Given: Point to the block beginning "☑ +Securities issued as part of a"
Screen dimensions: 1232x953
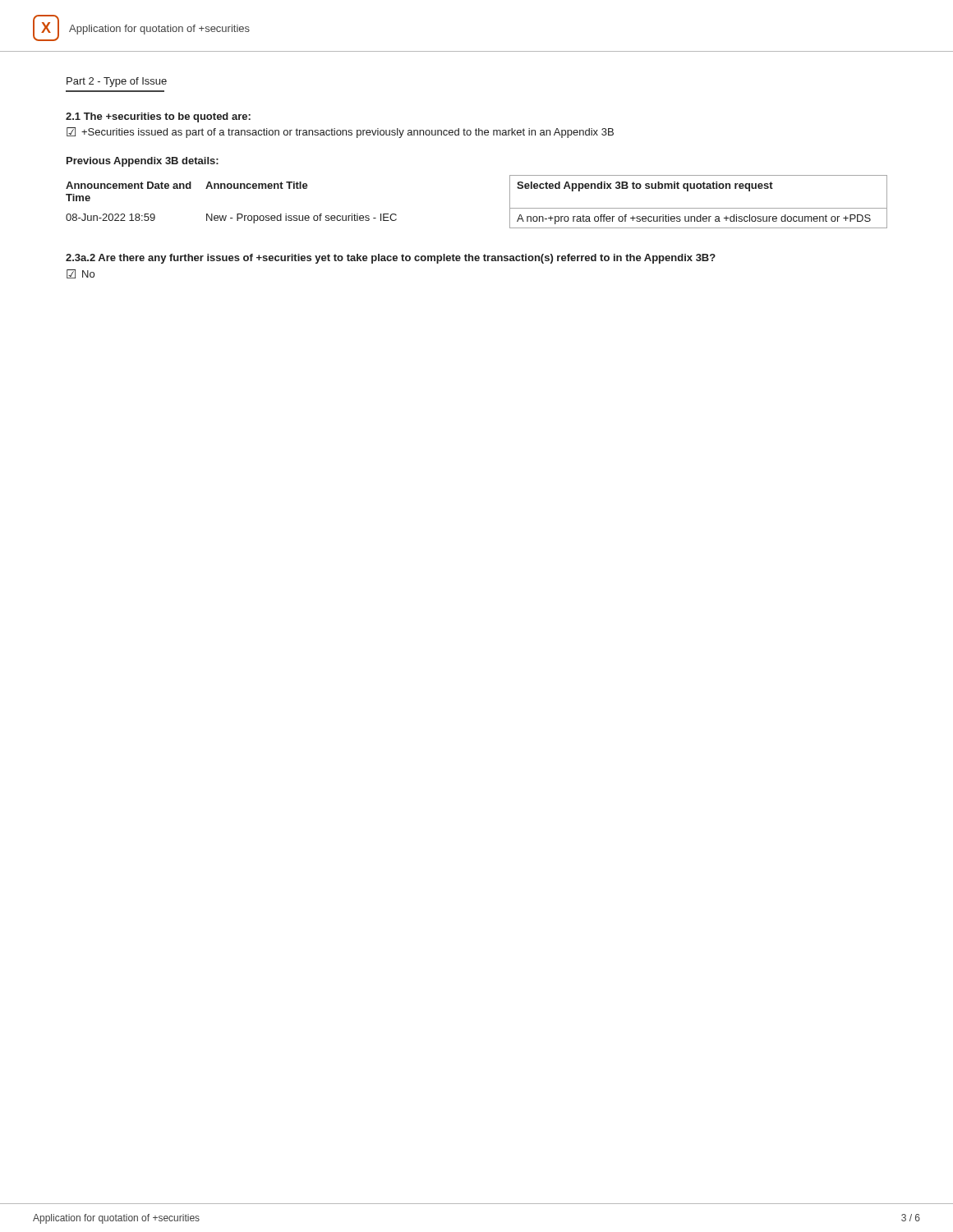Looking at the screenshot, I should click(340, 132).
